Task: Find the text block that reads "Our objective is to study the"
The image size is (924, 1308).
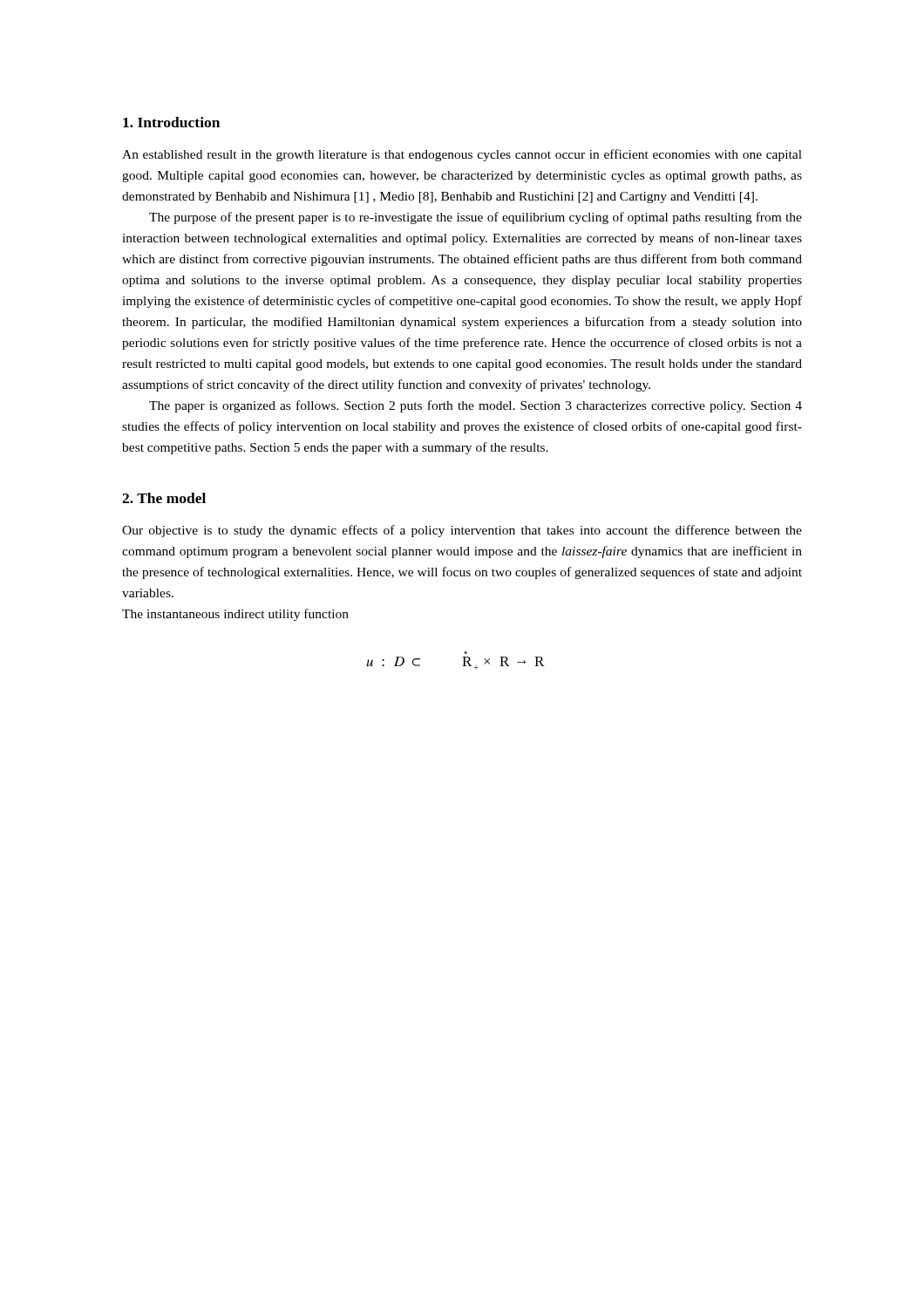Action: click(x=462, y=572)
